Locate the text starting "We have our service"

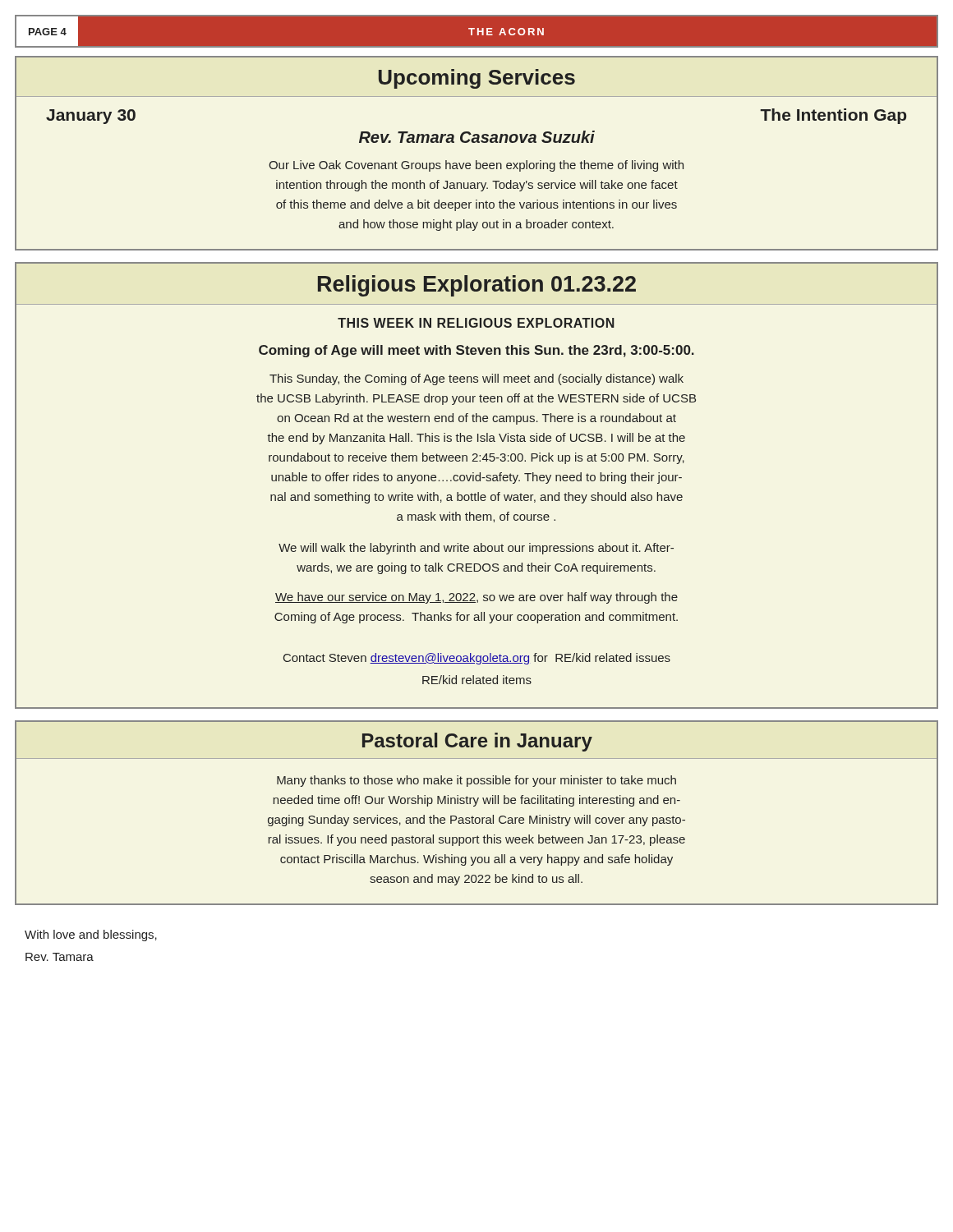476,607
